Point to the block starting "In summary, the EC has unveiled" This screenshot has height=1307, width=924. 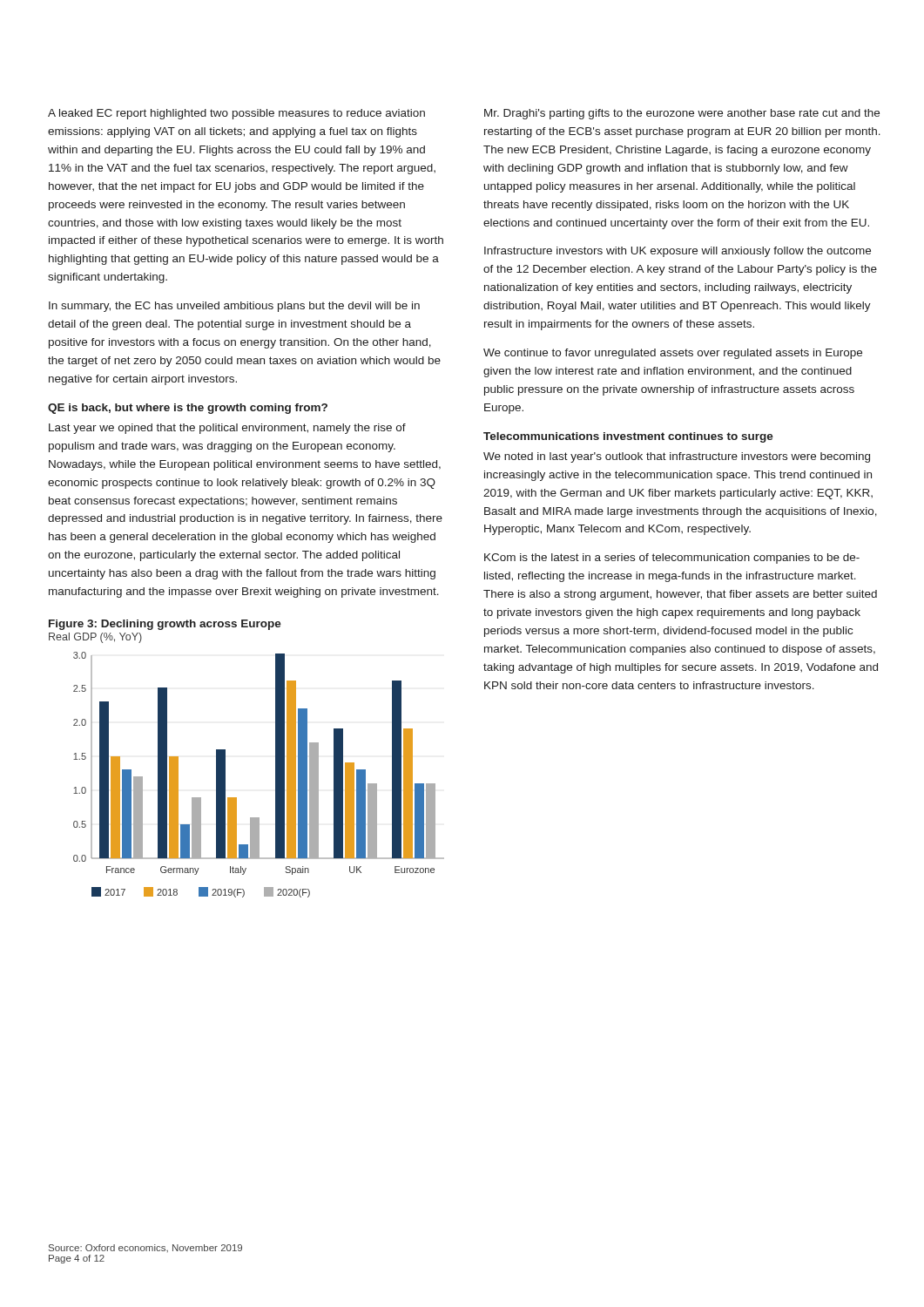pyautogui.click(x=248, y=343)
